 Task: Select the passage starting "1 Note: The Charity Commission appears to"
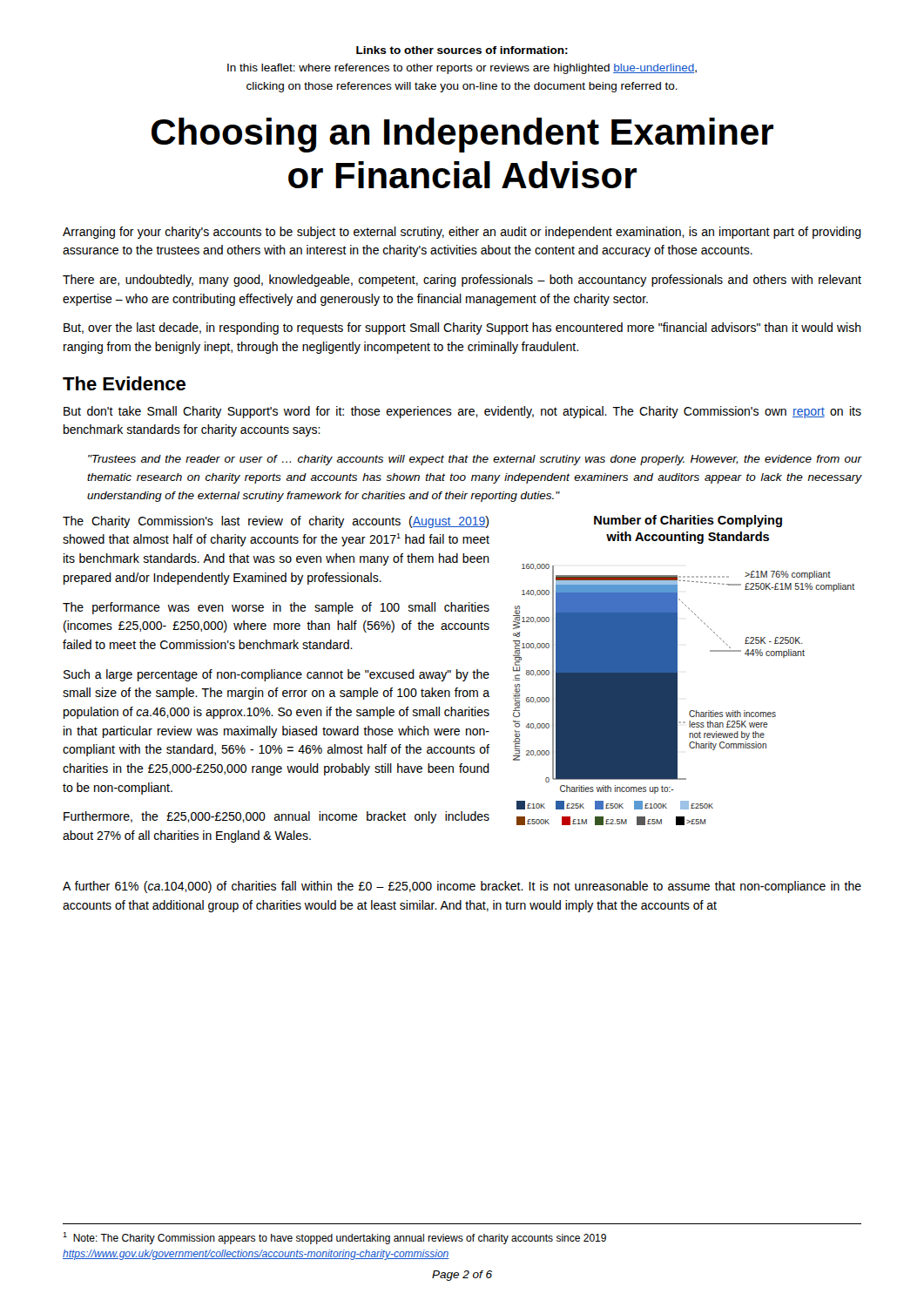coord(462,1246)
